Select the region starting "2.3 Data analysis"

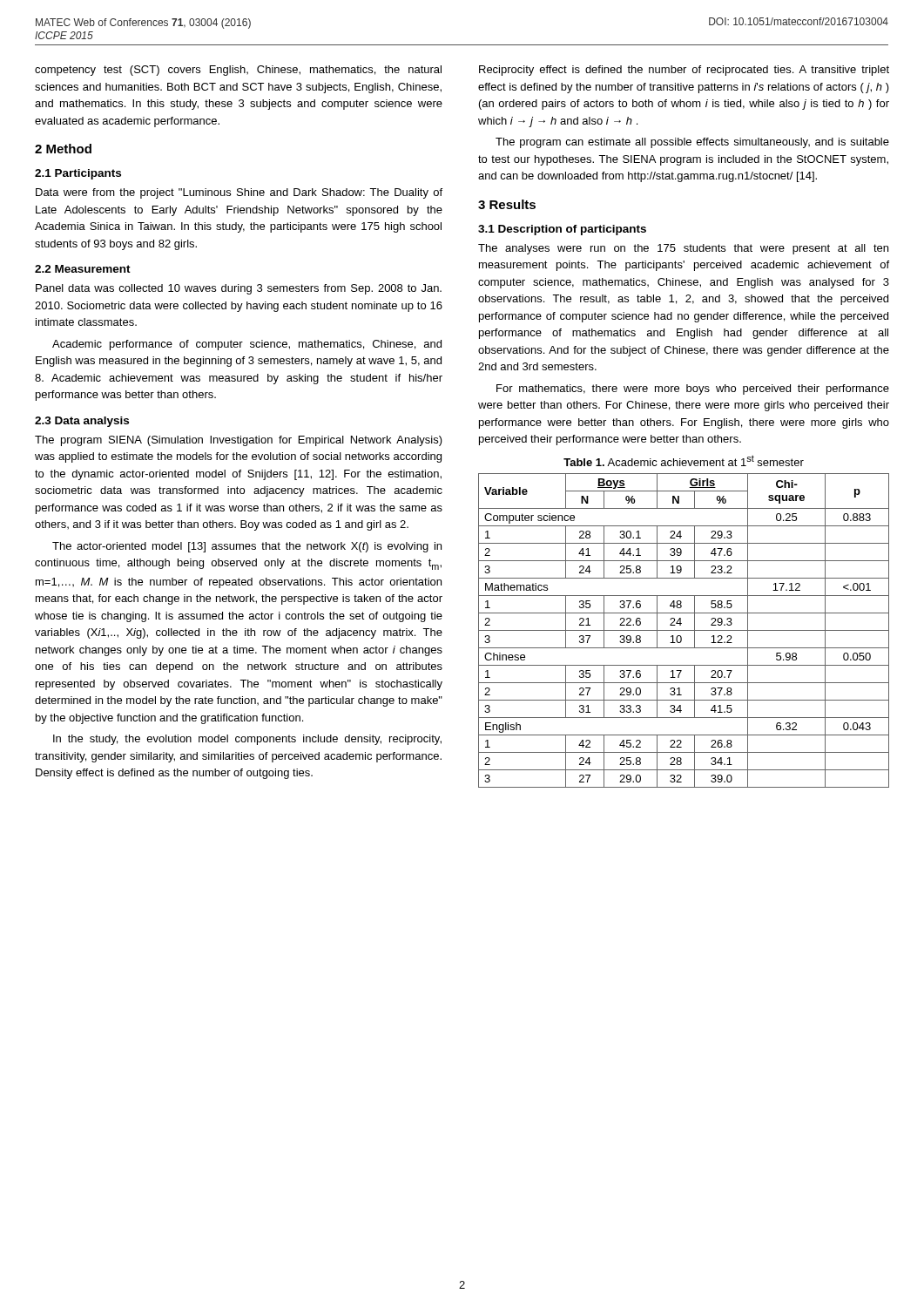pos(82,420)
